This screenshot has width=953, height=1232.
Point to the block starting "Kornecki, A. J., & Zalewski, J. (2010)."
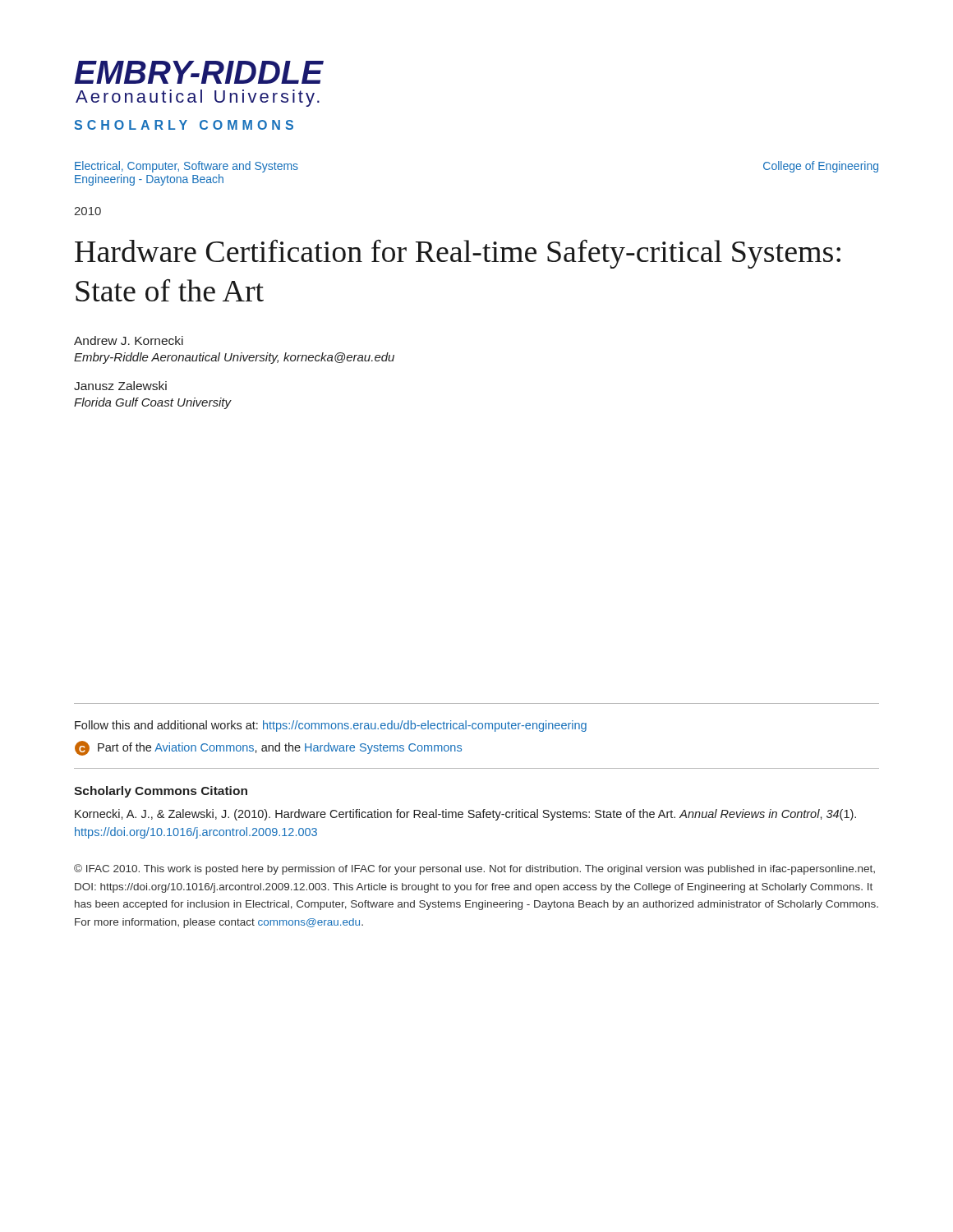[x=466, y=823]
